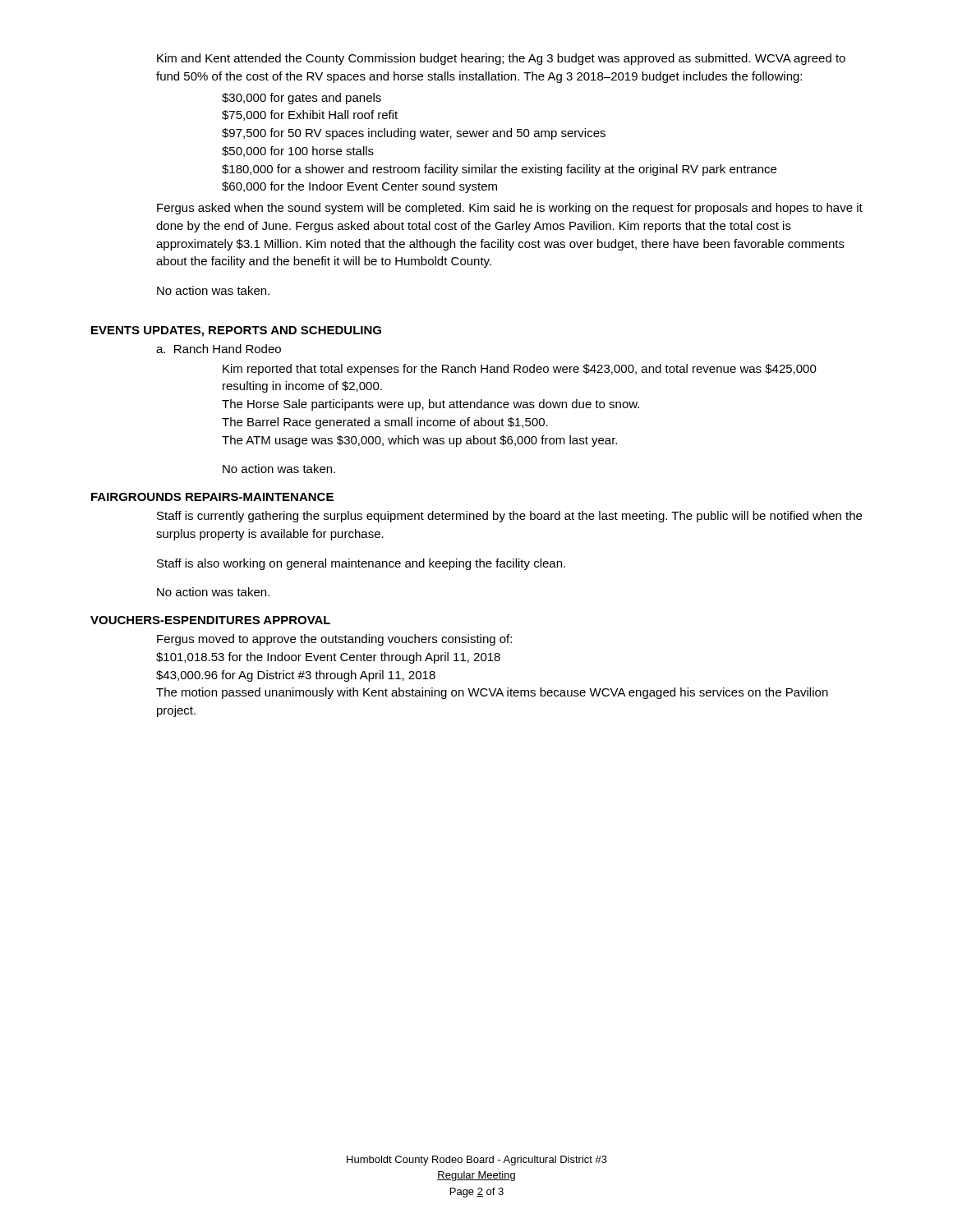The image size is (953, 1232).
Task: Click on the text block starting "Staff is also working on general maintenance and"
Action: click(x=361, y=563)
